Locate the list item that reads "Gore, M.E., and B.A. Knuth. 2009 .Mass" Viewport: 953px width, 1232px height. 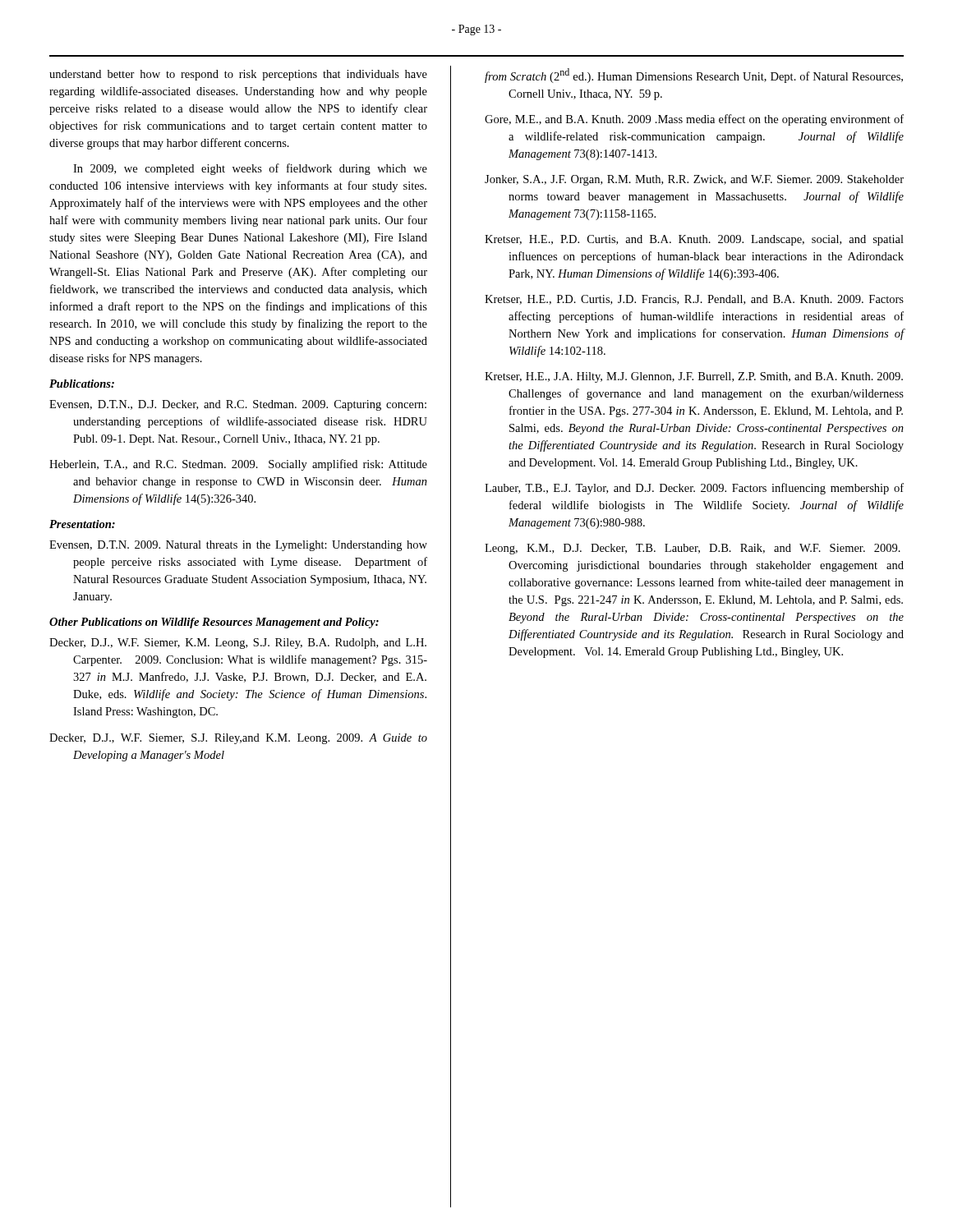point(694,136)
